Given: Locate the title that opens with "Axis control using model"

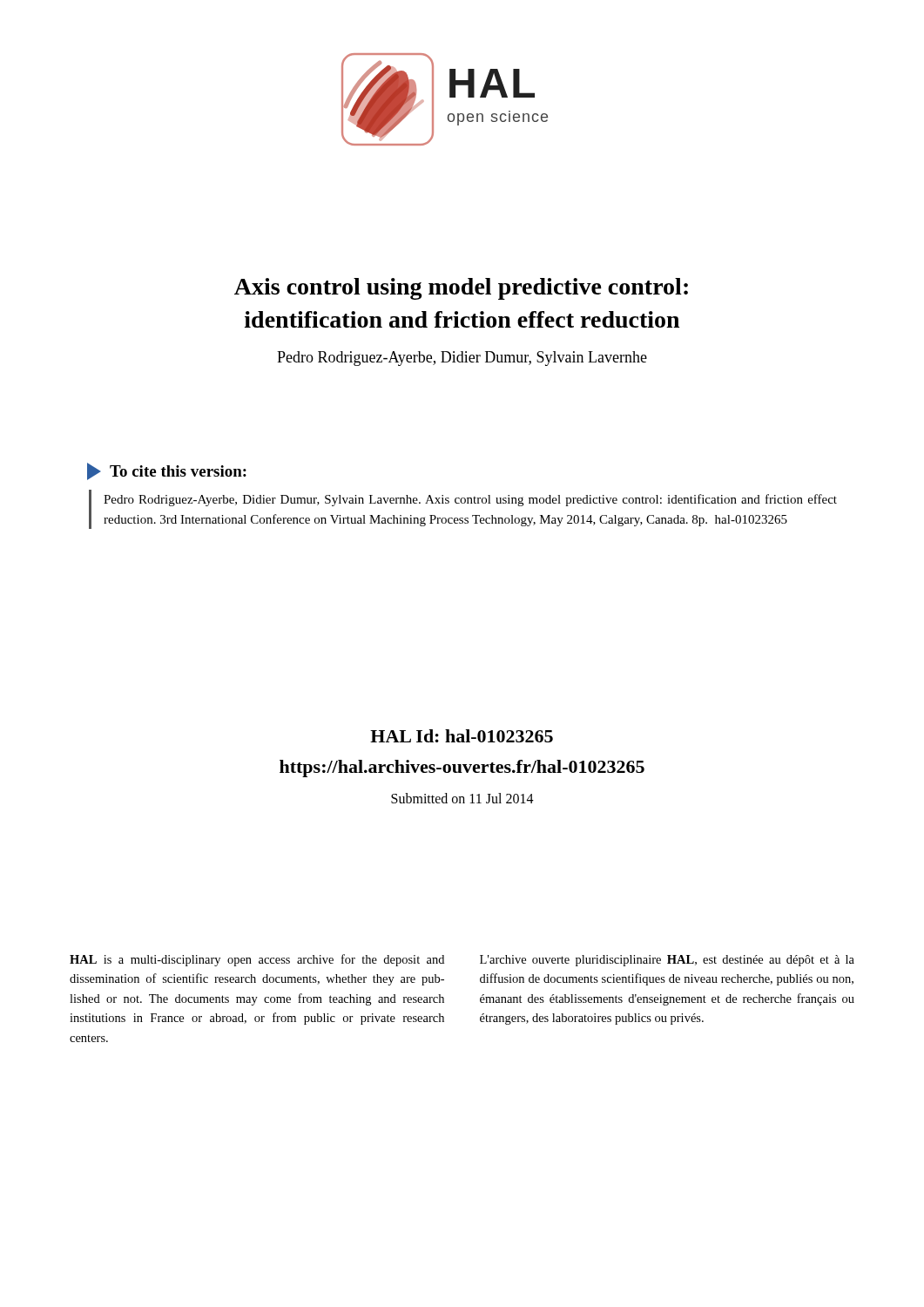Looking at the screenshot, I should pyautogui.click(x=462, y=318).
